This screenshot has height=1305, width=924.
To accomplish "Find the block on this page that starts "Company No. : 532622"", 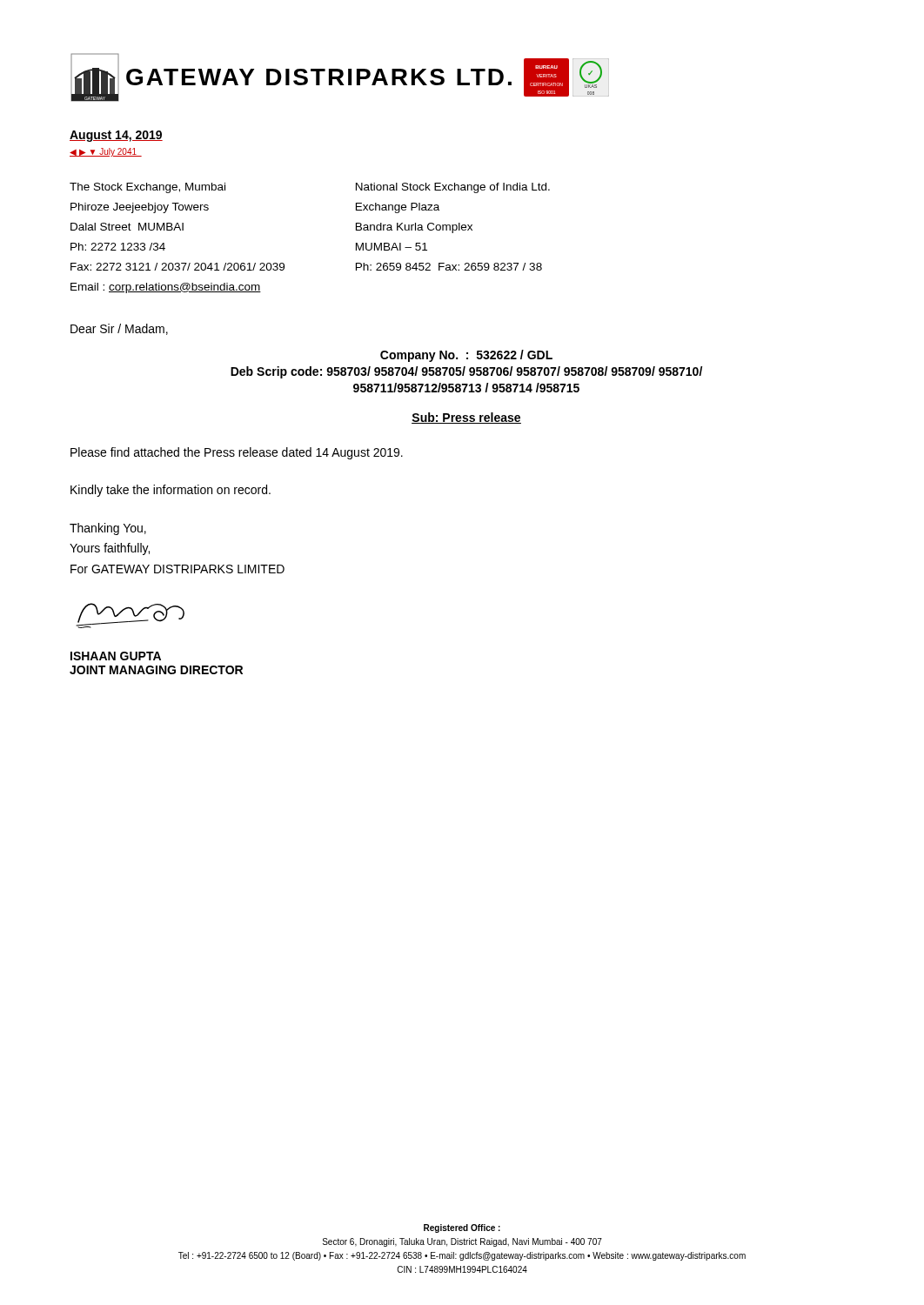I will click(466, 371).
